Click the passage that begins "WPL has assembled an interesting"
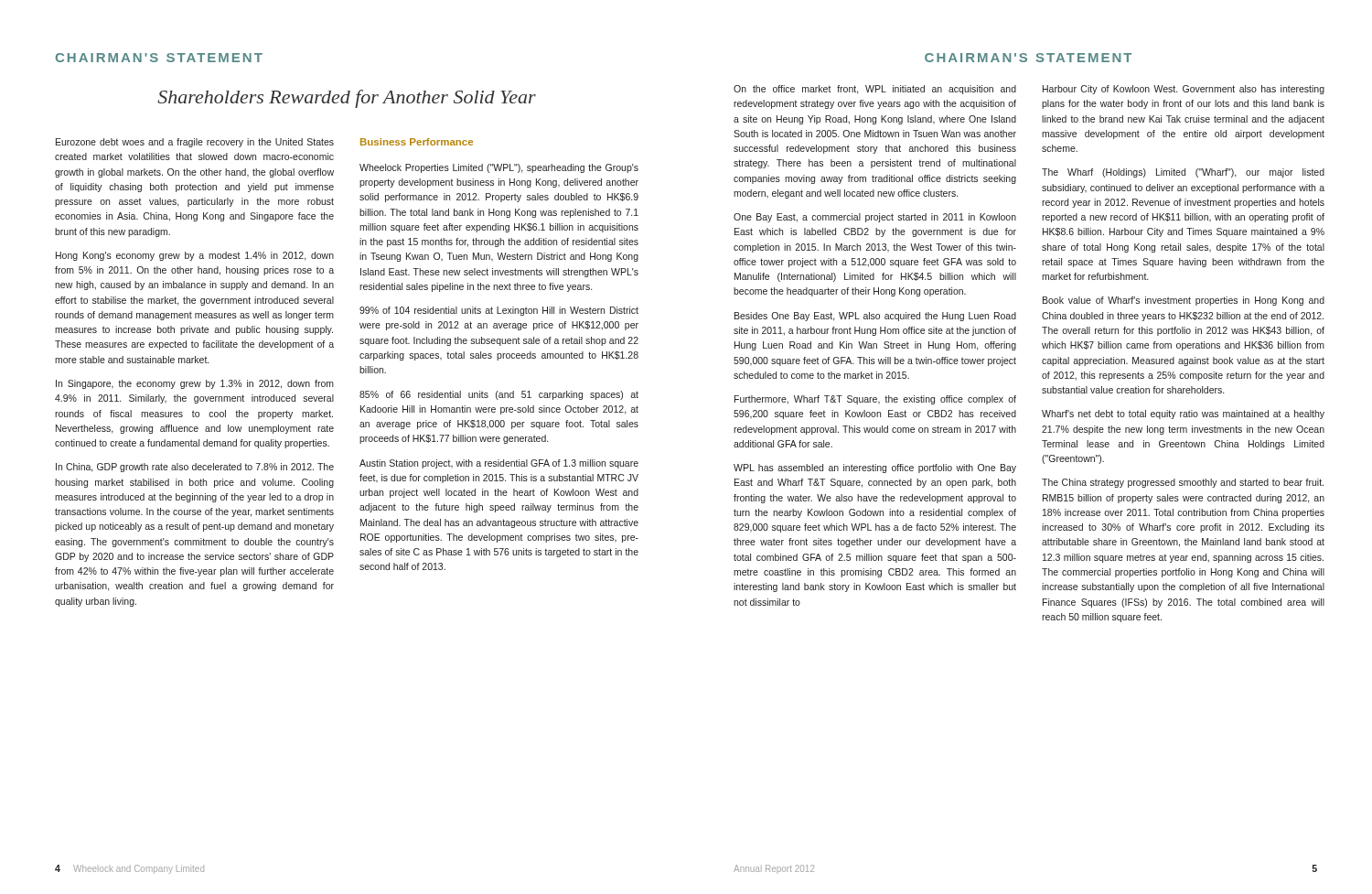Image resolution: width=1372 pixels, height=894 pixels. tap(875, 535)
